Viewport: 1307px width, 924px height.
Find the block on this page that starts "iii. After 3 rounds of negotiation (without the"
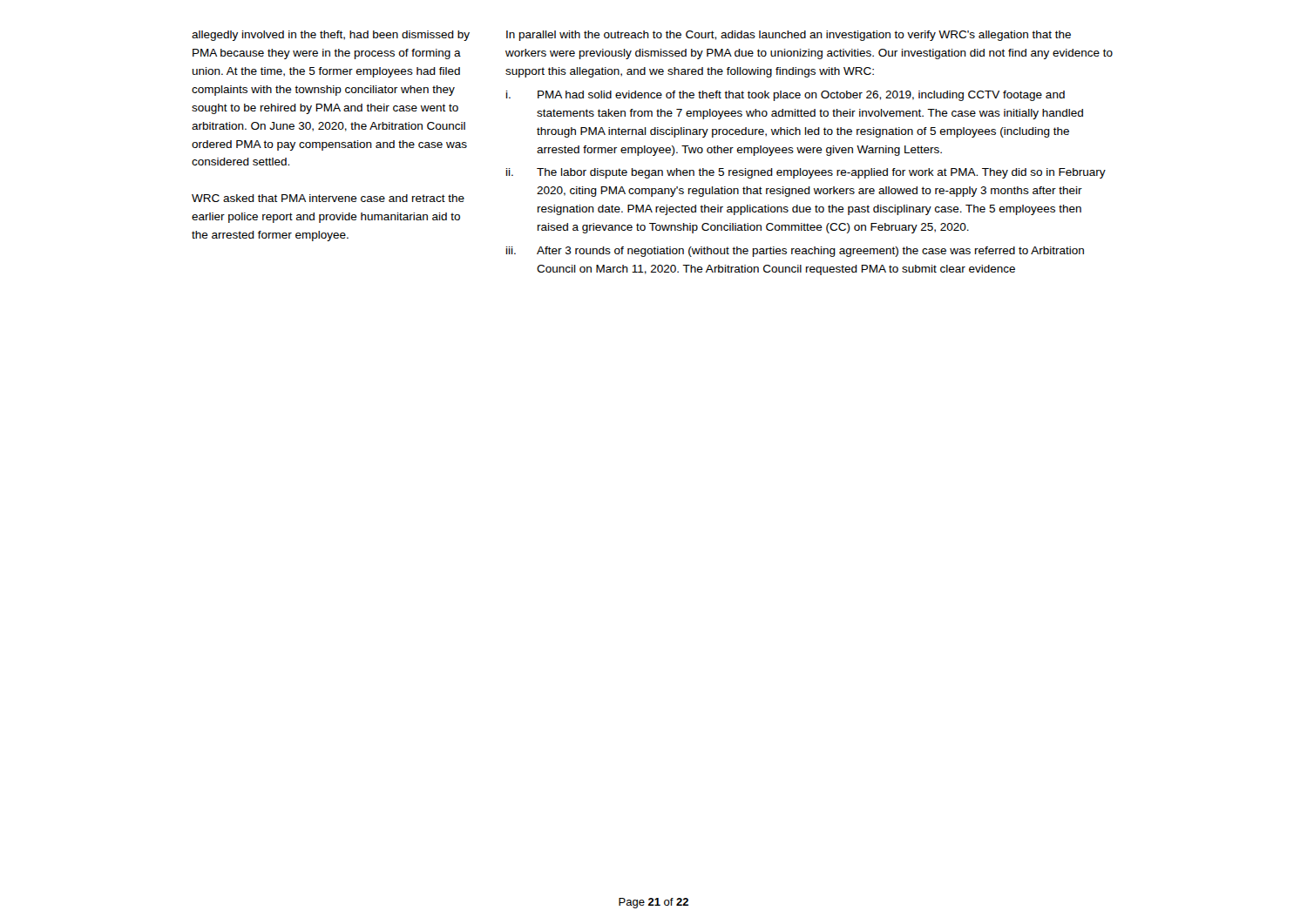coord(810,260)
